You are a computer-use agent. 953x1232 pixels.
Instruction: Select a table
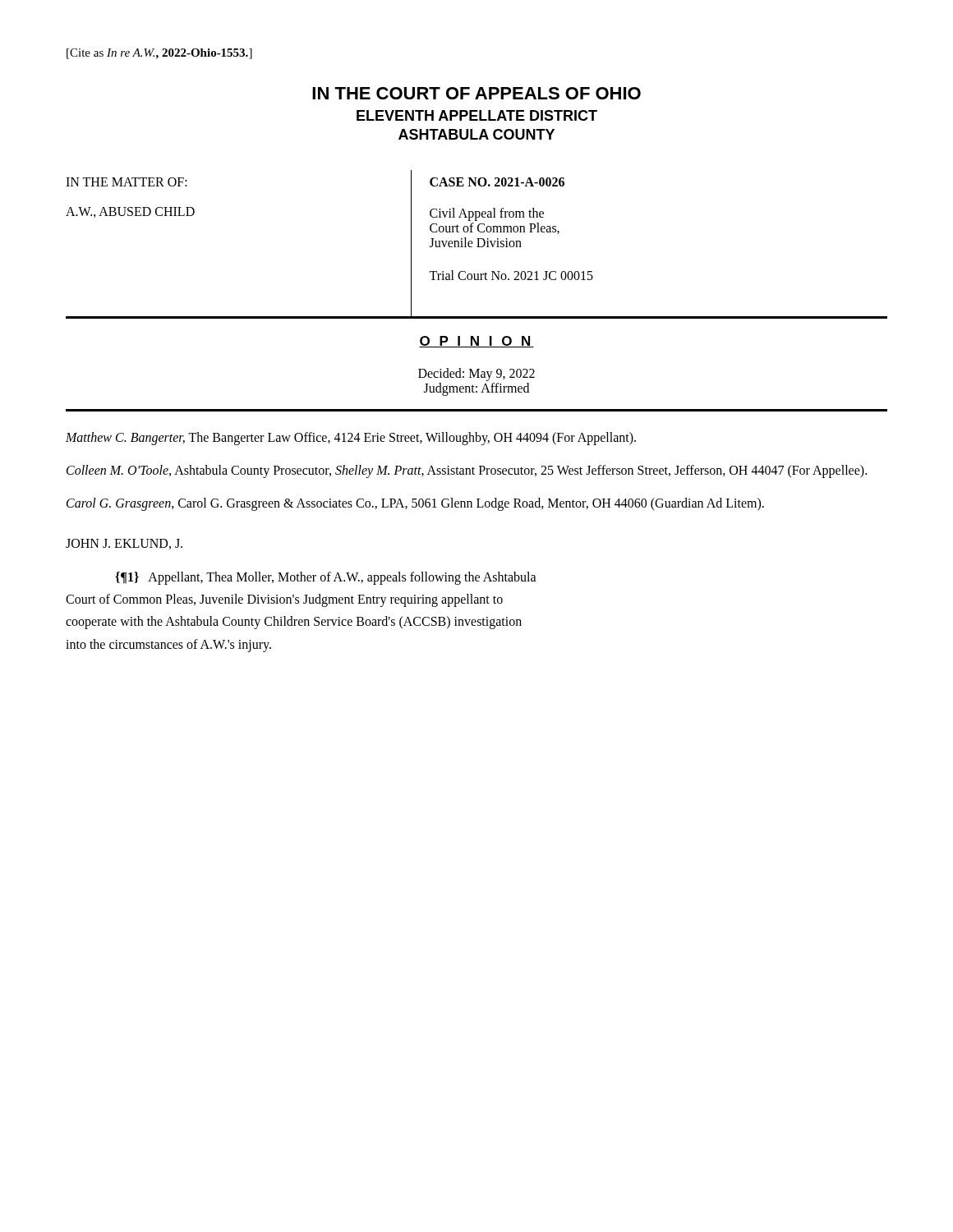[476, 243]
